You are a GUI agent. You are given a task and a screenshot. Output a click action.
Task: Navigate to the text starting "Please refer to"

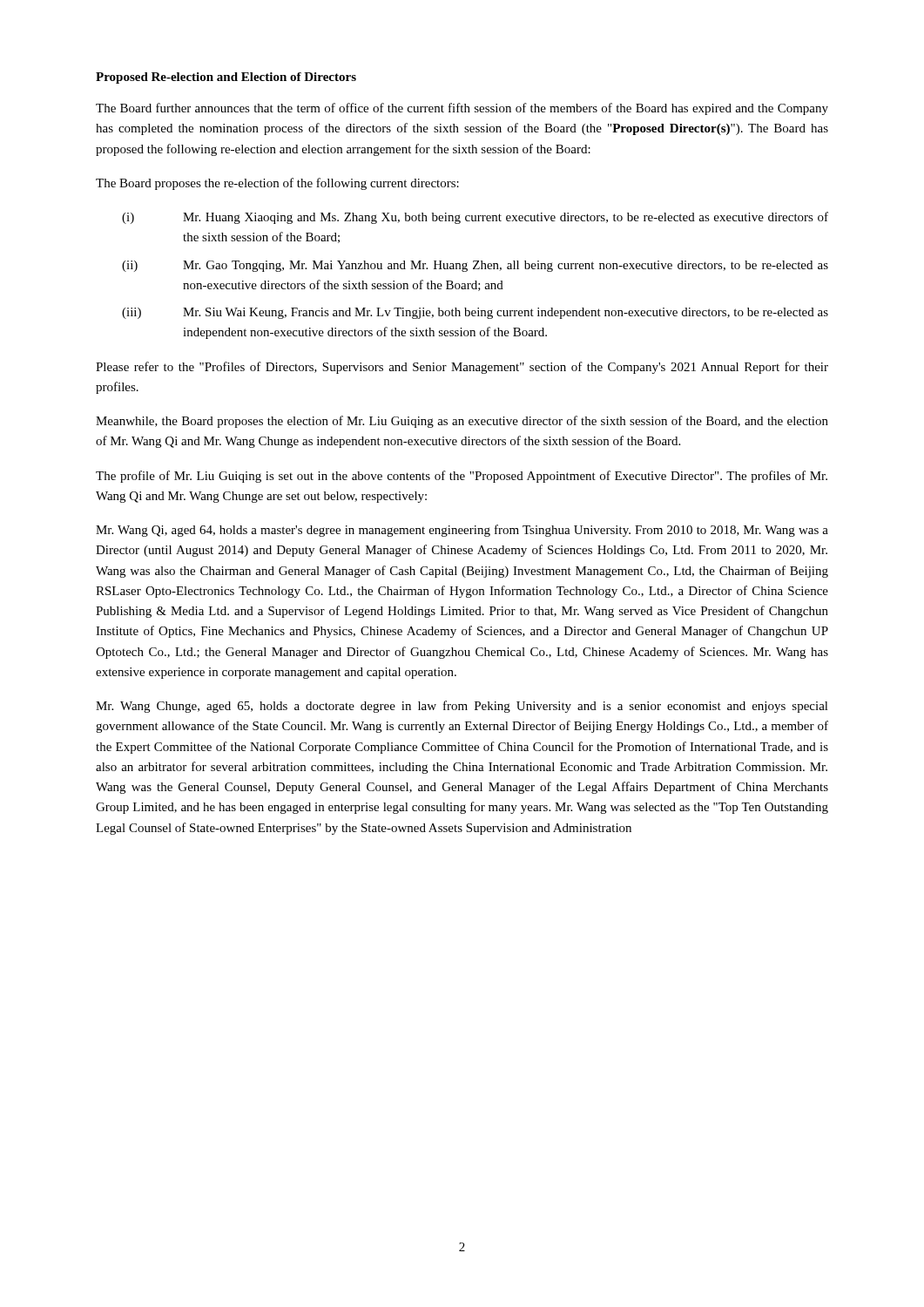pos(462,377)
